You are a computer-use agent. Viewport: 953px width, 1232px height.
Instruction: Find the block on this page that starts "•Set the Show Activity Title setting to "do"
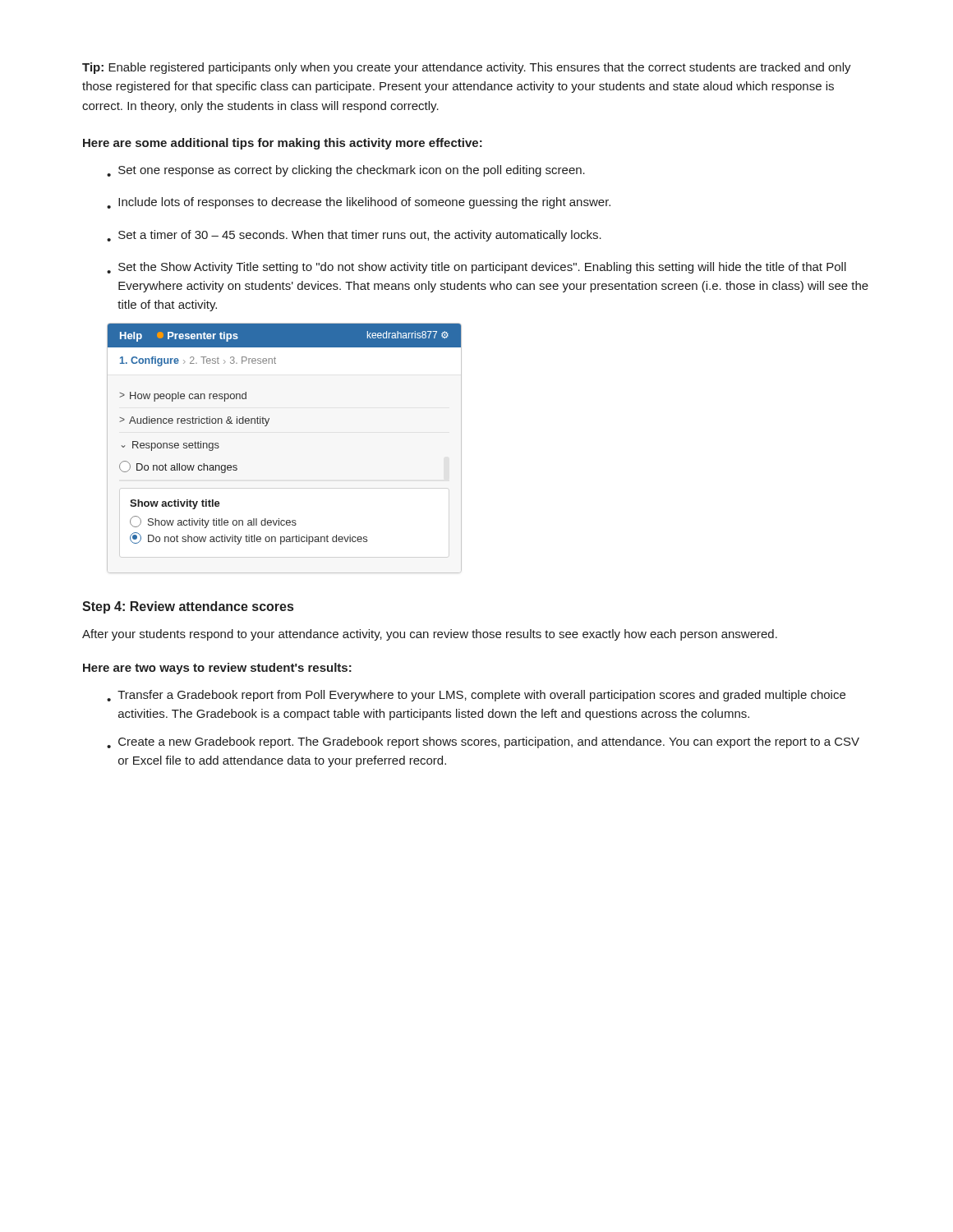[489, 286]
